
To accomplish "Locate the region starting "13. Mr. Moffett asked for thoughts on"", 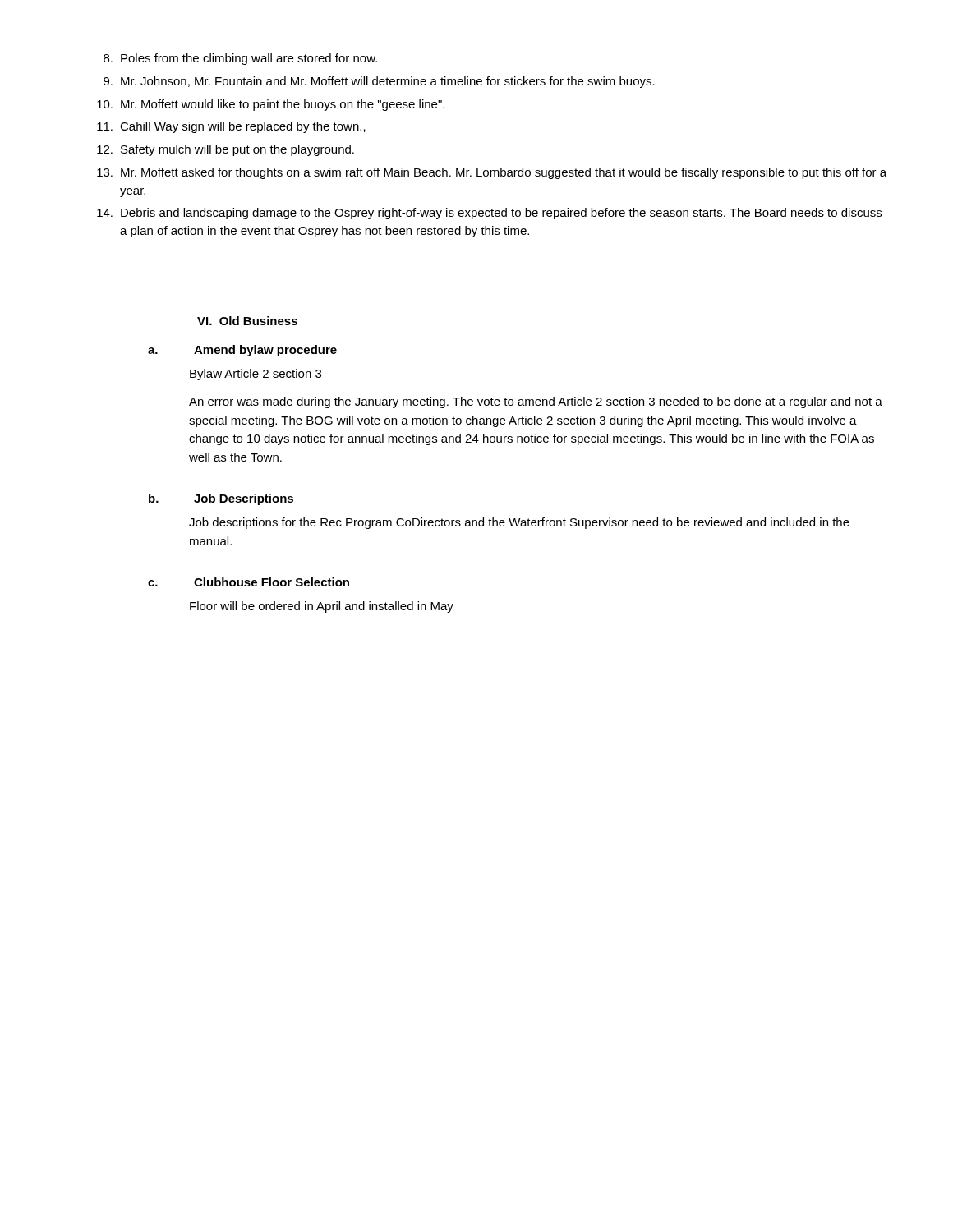I will 485,181.
